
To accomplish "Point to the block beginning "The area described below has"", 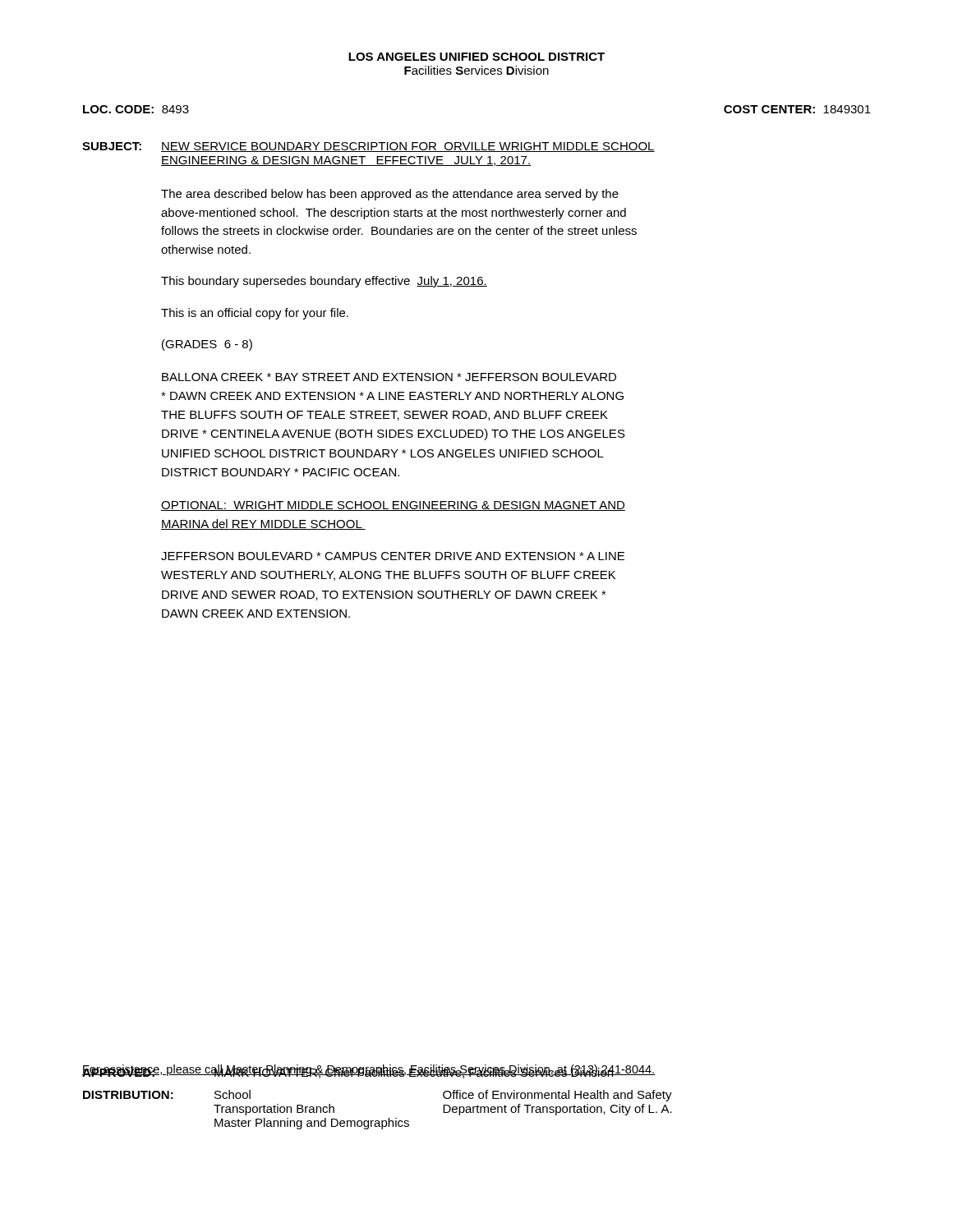I will (x=399, y=221).
